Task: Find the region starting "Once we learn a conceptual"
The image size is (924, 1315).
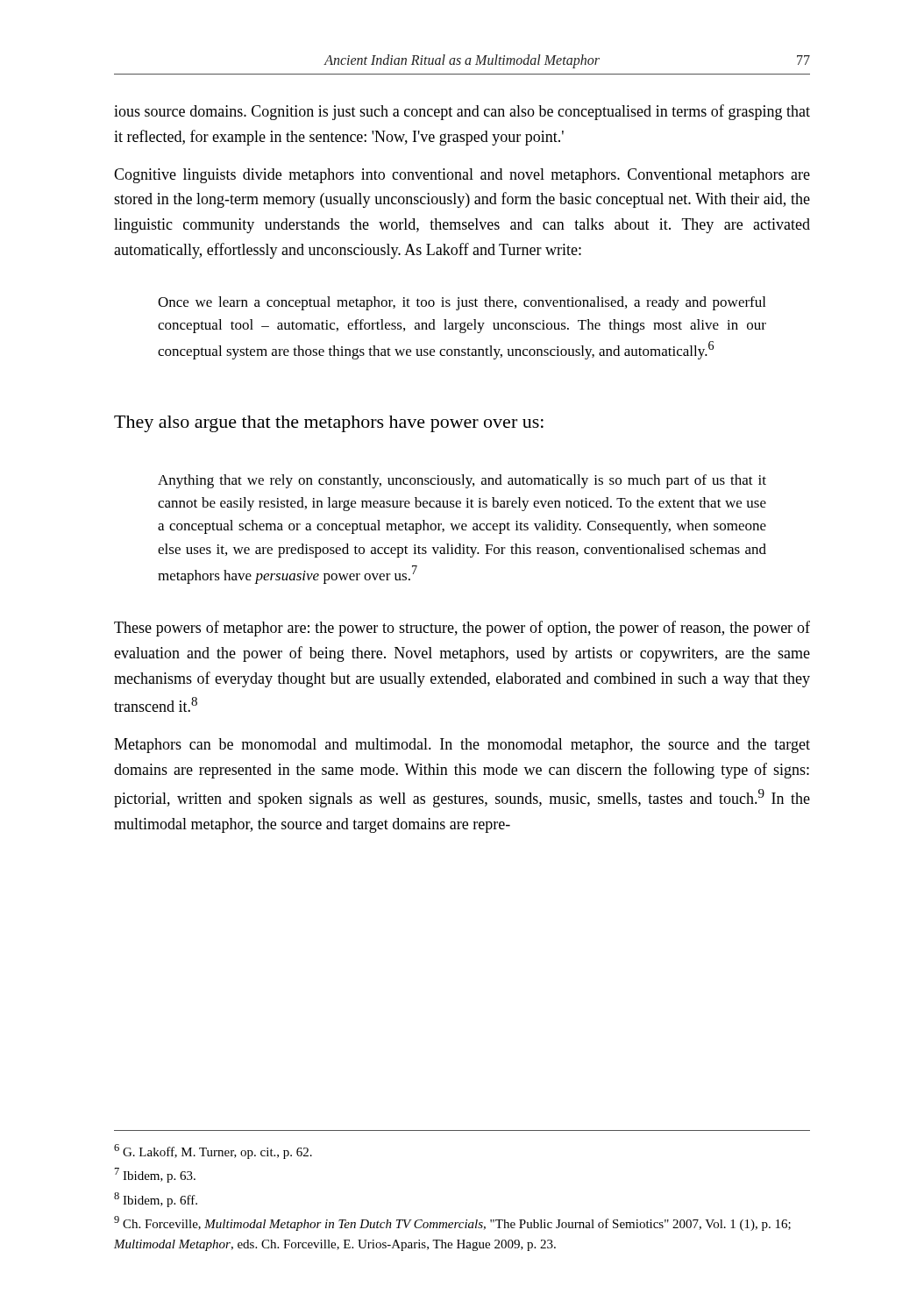Action: click(x=462, y=327)
